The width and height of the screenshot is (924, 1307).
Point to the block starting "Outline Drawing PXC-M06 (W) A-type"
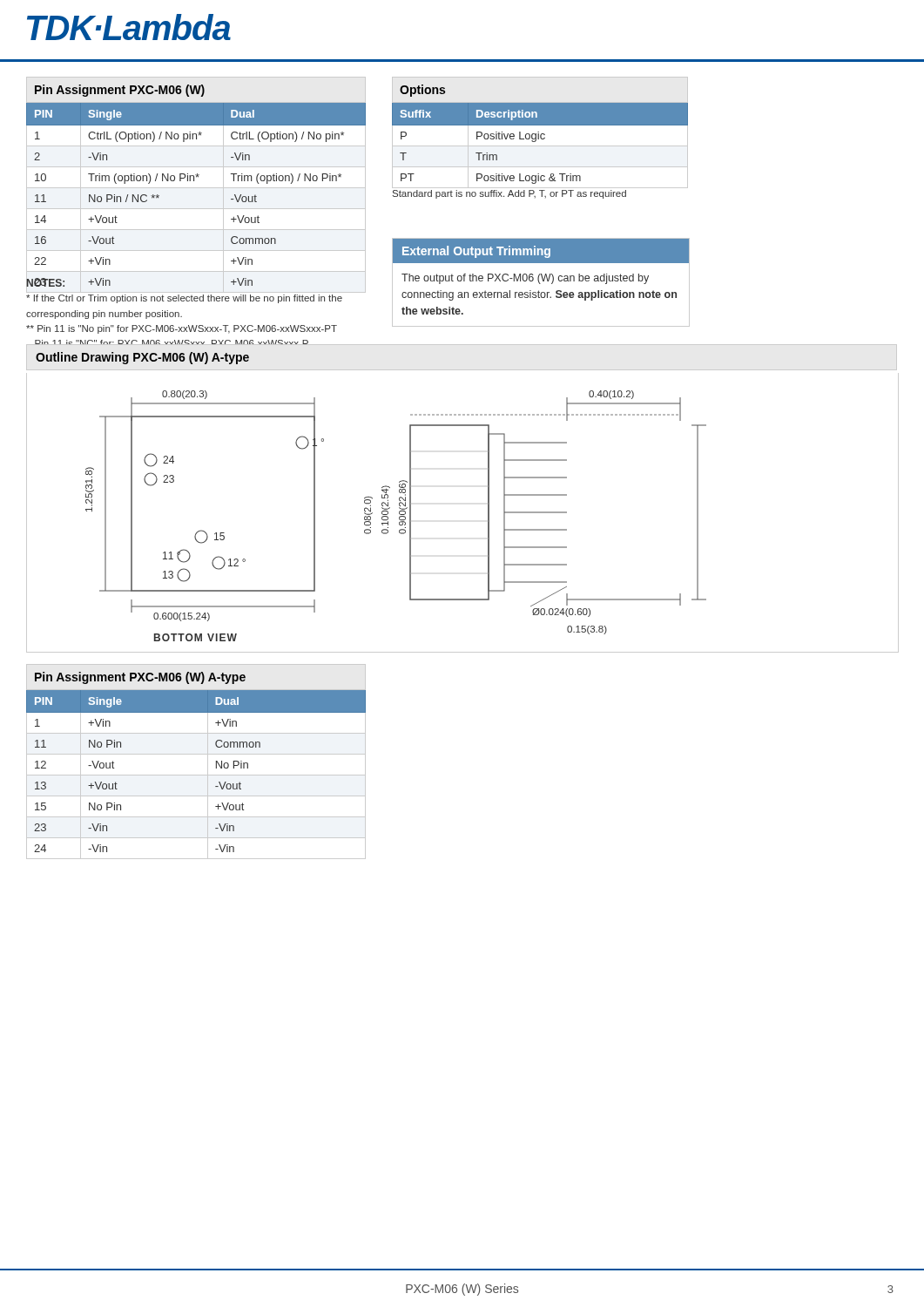(142, 358)
